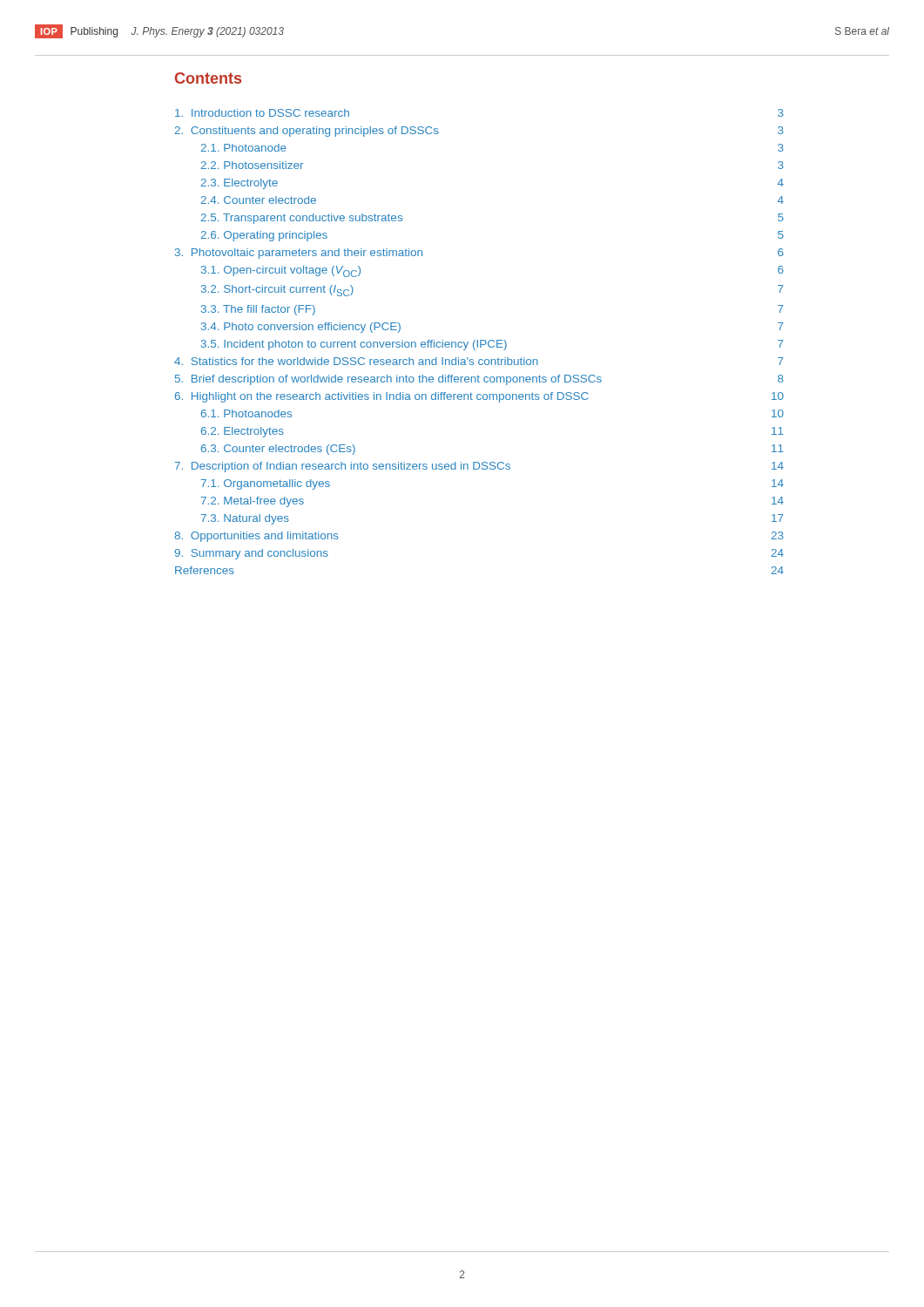Screen dimensions: 1307x924
Task: Locate the list item that says "4. Statistics for"
Action: coord(479,361)
